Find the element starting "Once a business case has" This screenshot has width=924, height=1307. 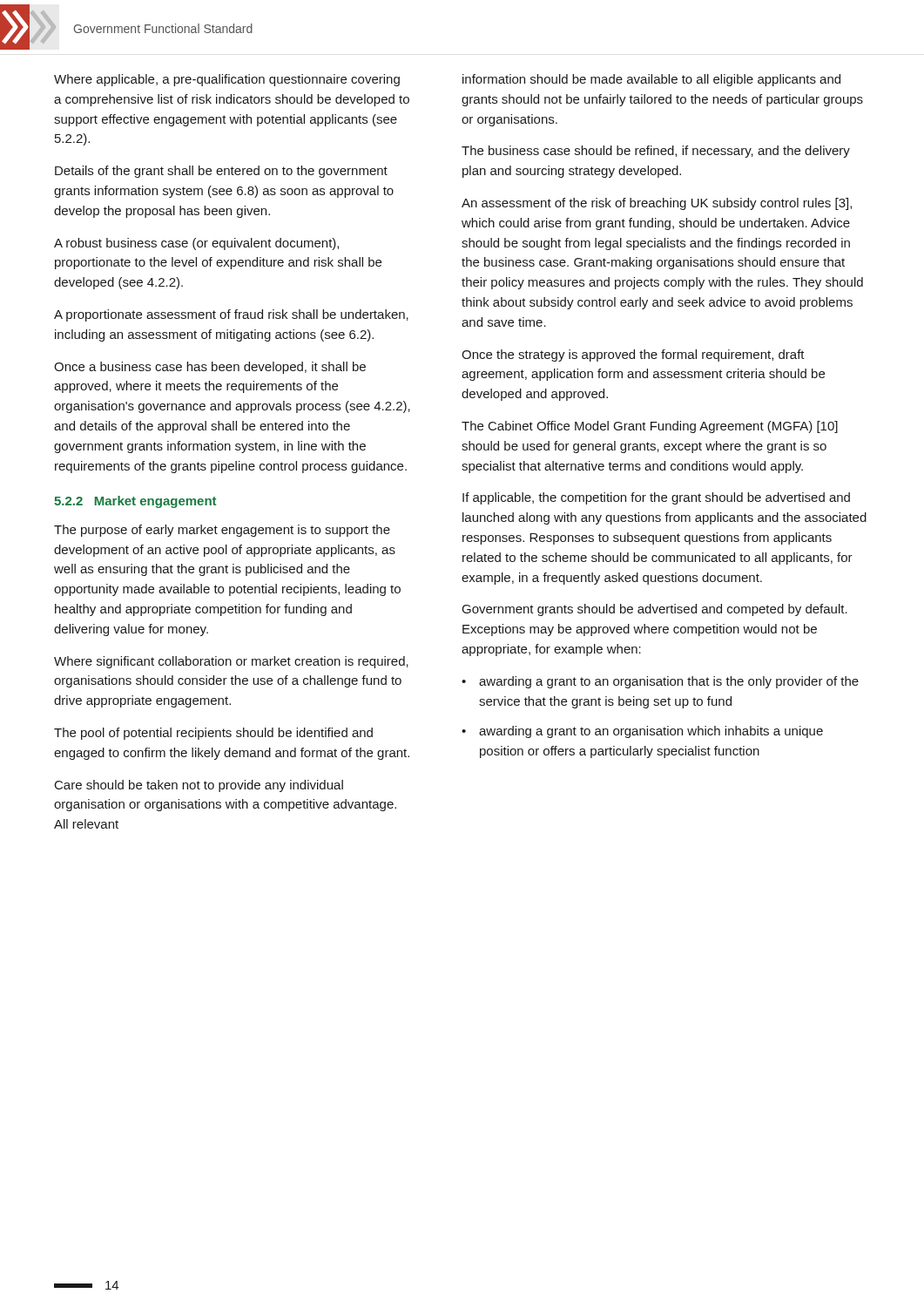coord(233,416)
